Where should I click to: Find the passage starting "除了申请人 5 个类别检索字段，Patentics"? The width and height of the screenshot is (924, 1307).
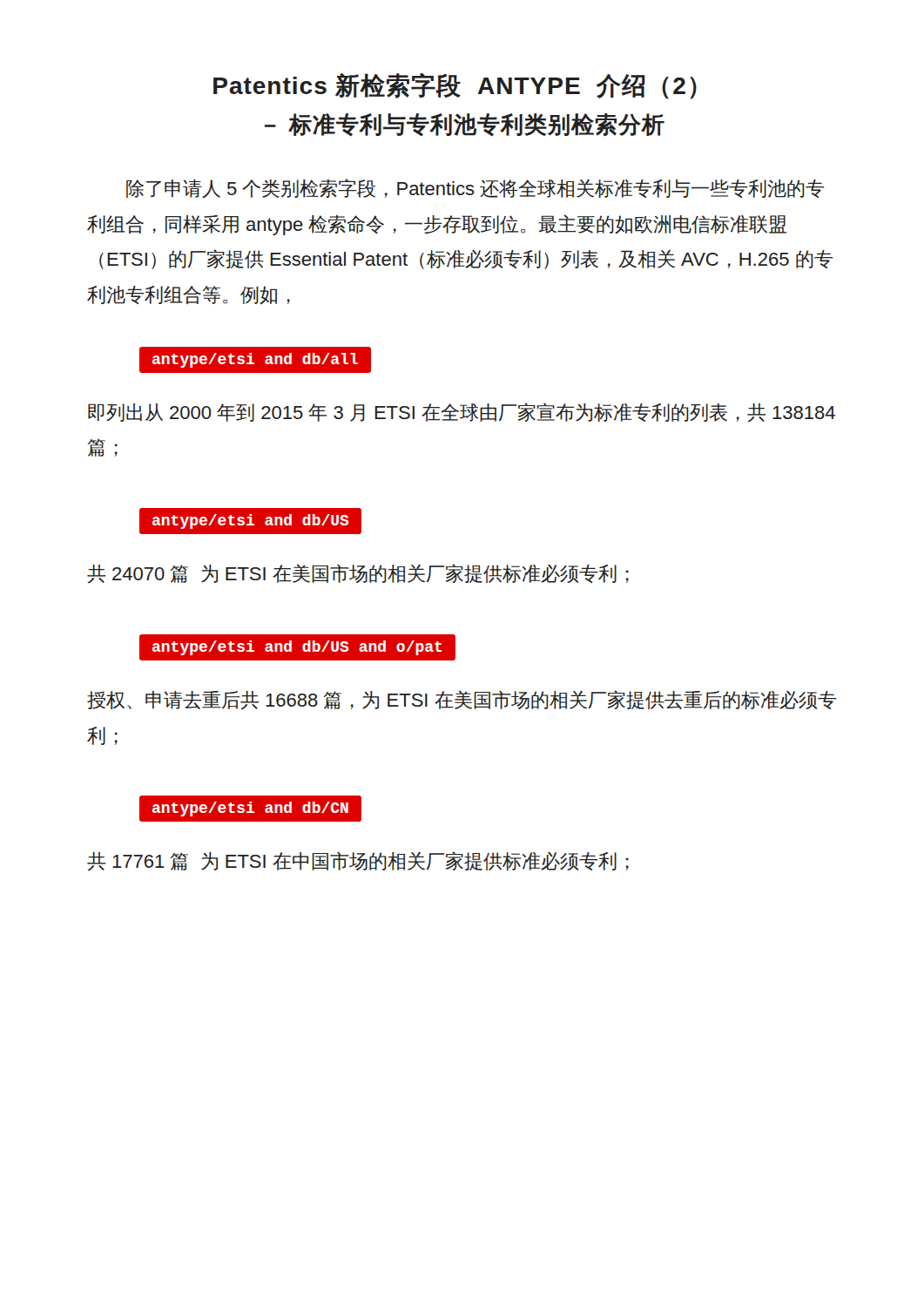point(460,242)
